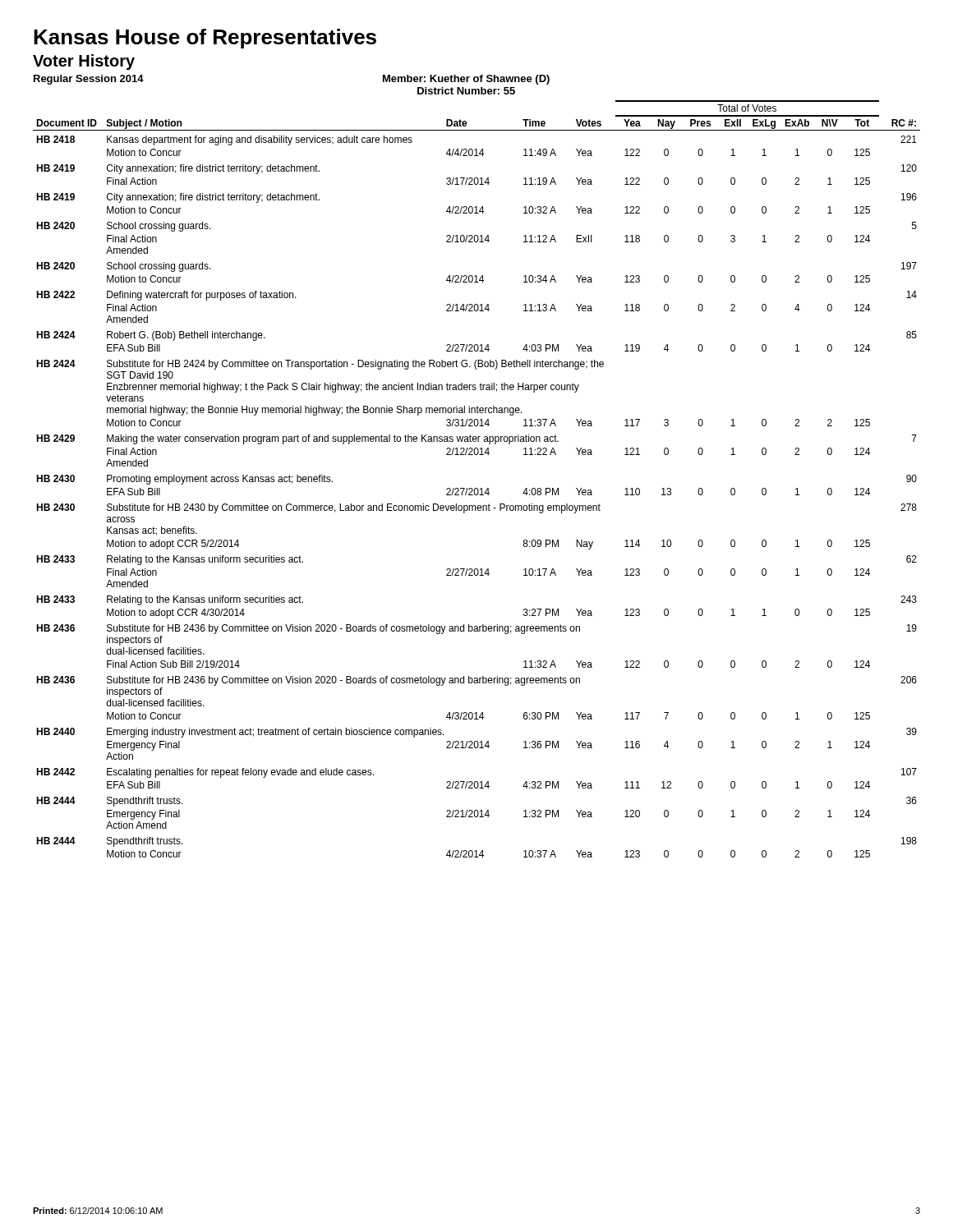Navigate to the passage starting "Voter History"
This screenshot has width=953, height=1232.
(x=84, y=62)
